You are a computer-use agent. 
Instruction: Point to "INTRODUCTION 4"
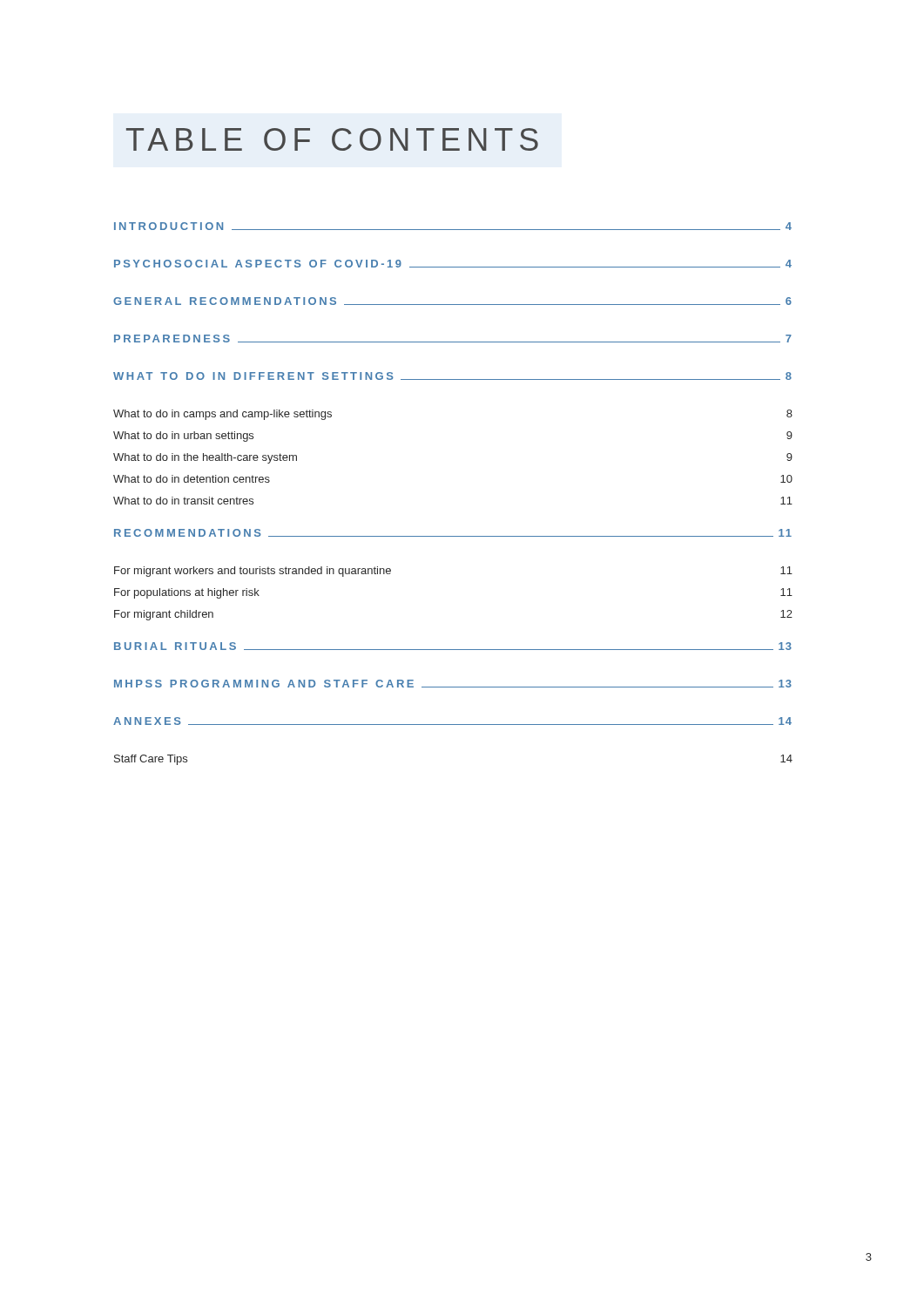click(x=453, y=226)
